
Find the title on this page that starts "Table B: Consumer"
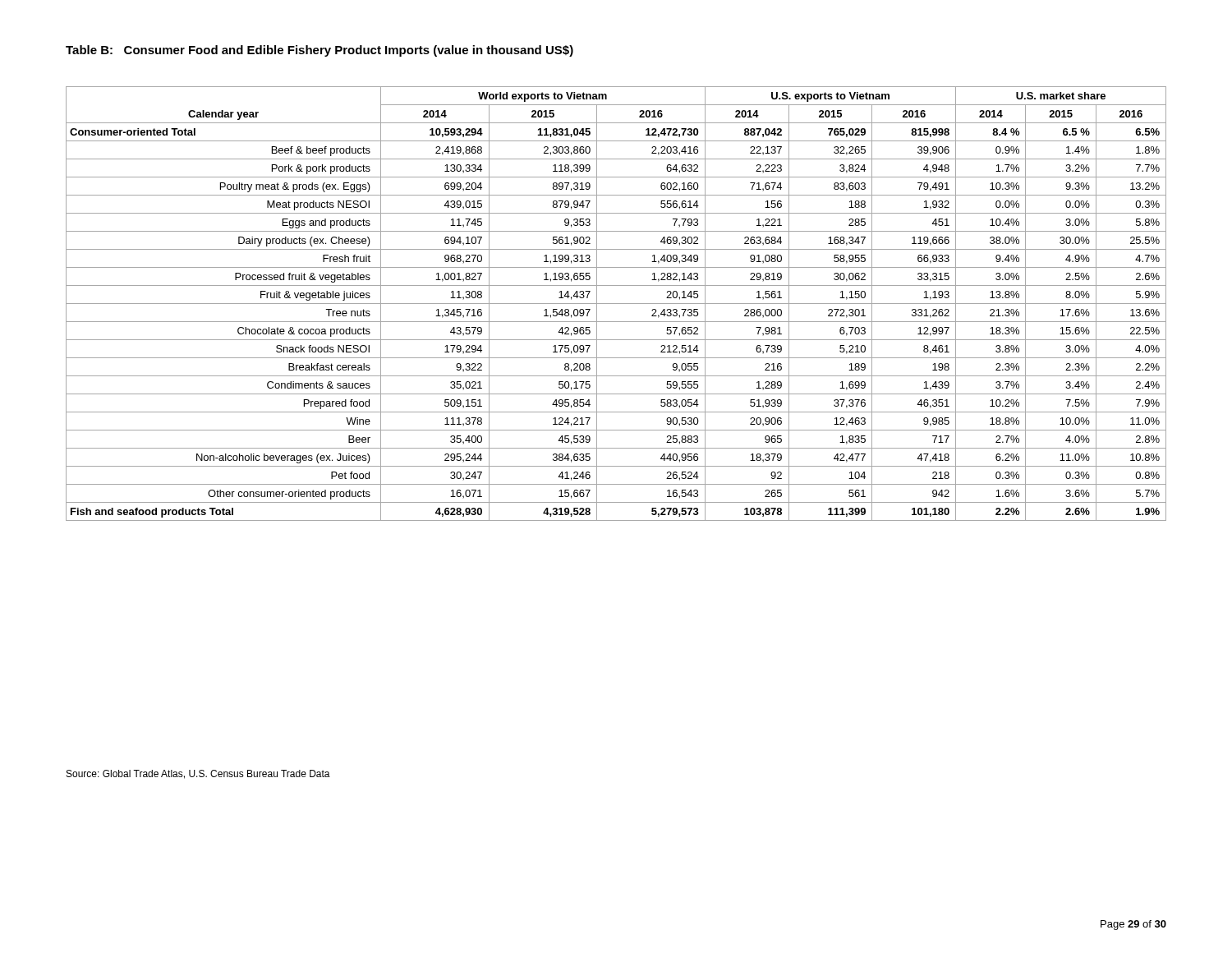320,50
